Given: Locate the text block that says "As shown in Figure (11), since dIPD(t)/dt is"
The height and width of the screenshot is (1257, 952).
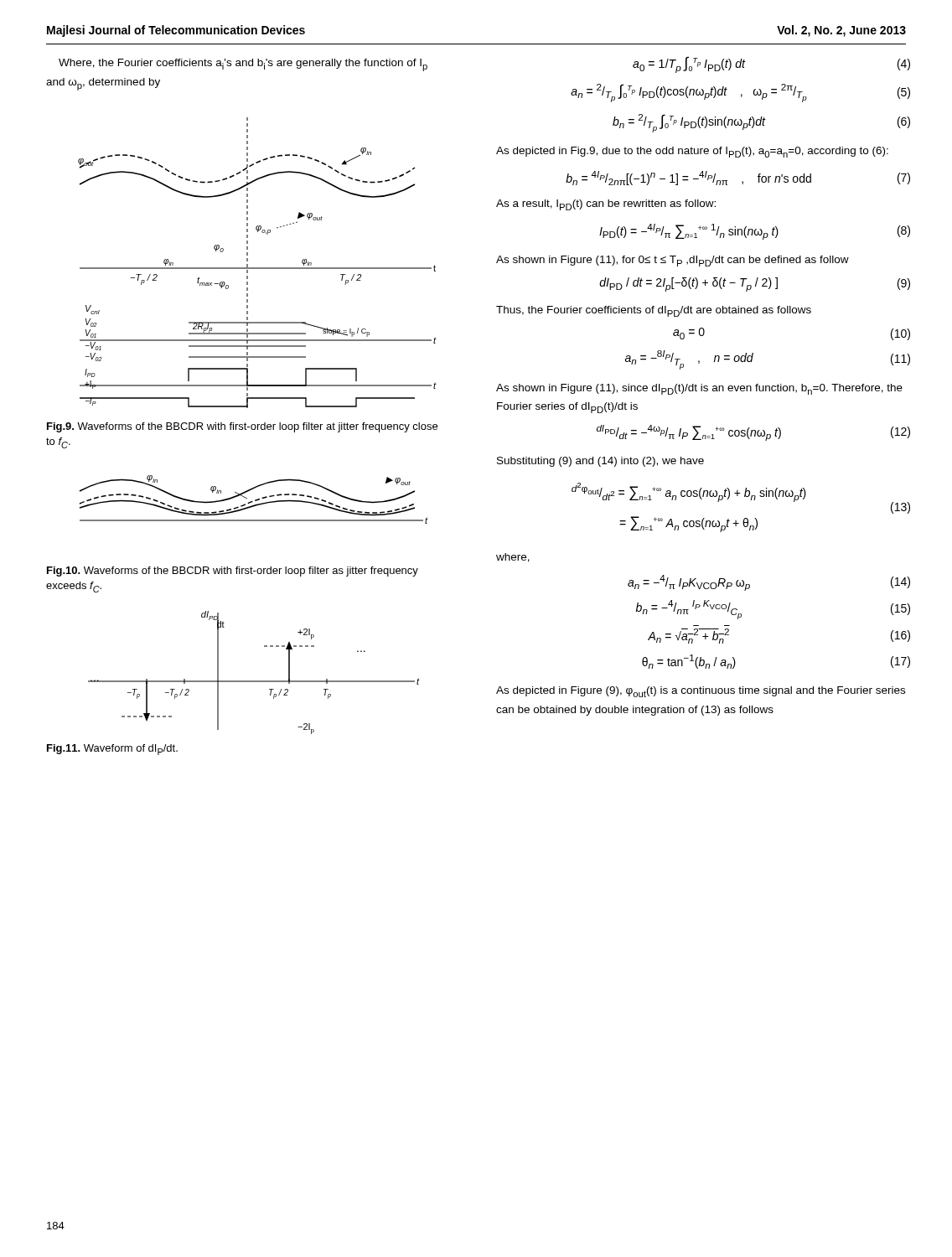Looking at the screenshot, I should coord(699,398).
